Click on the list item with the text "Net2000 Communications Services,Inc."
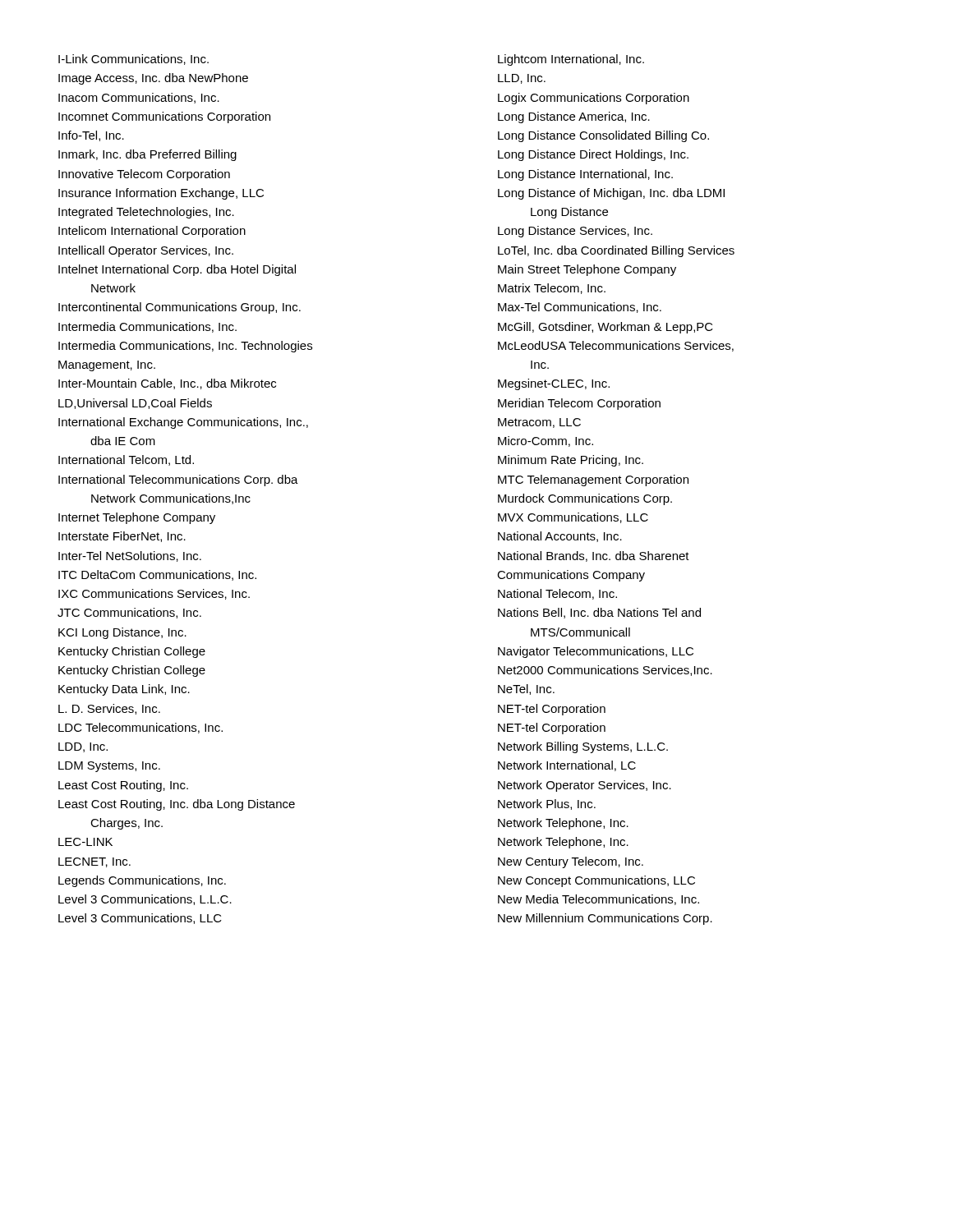The image size is (953, 1232). pyautogui.click(x=605, y=670)
